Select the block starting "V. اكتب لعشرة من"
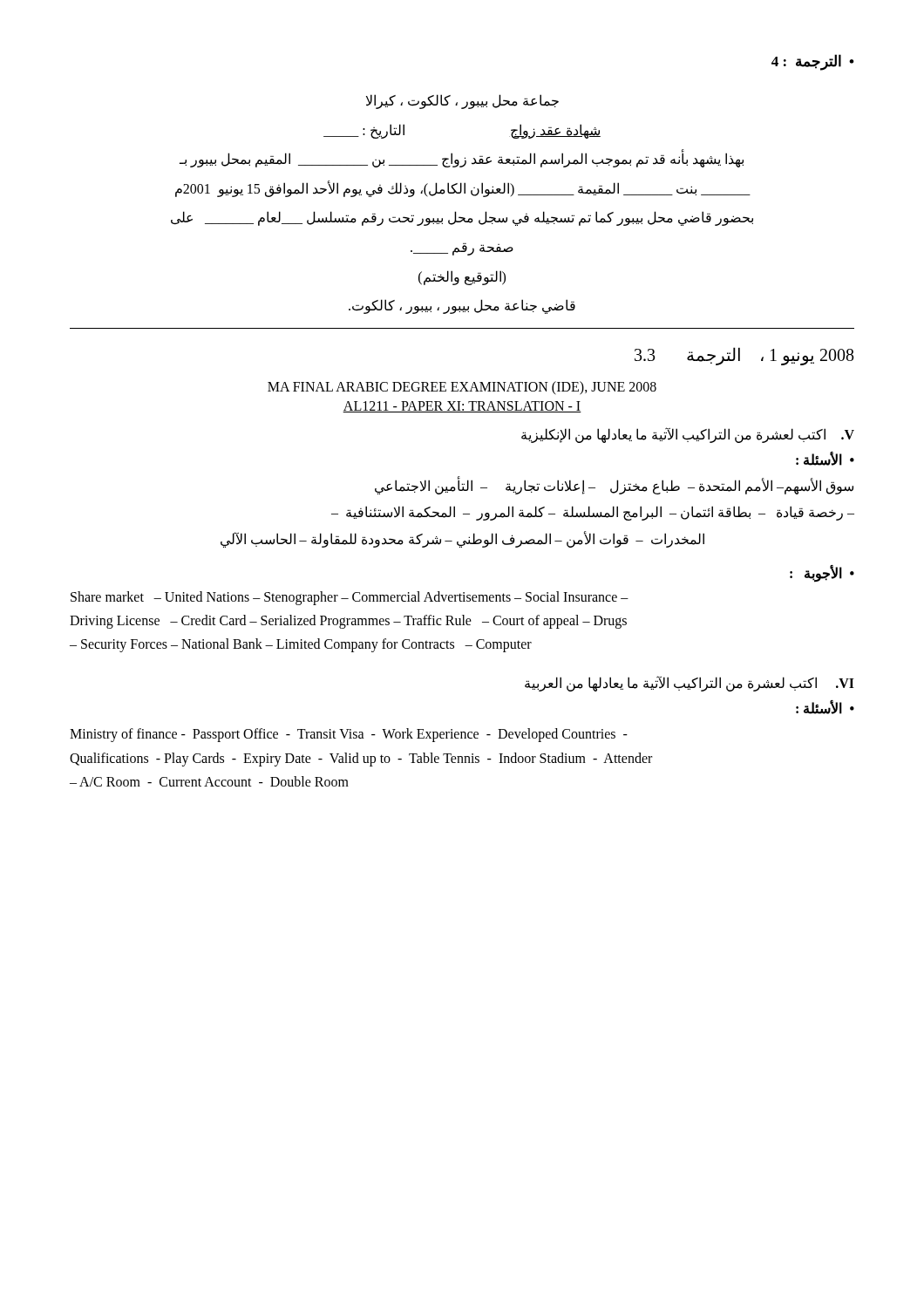The width and height of the screenshot is (924, 1308). [688, 434]
